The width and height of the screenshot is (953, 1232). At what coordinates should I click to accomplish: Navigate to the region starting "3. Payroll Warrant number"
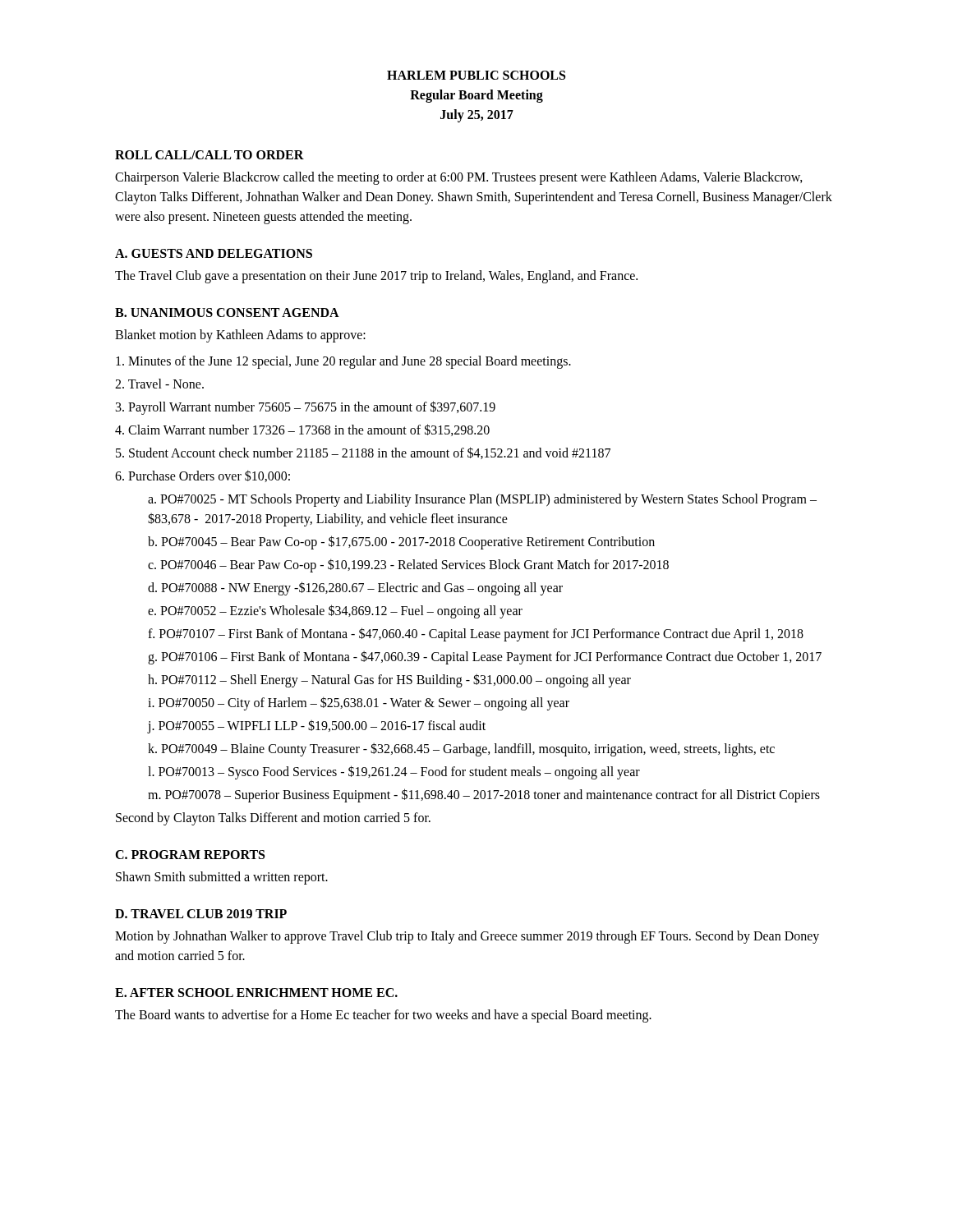click(x=305, y=407)
